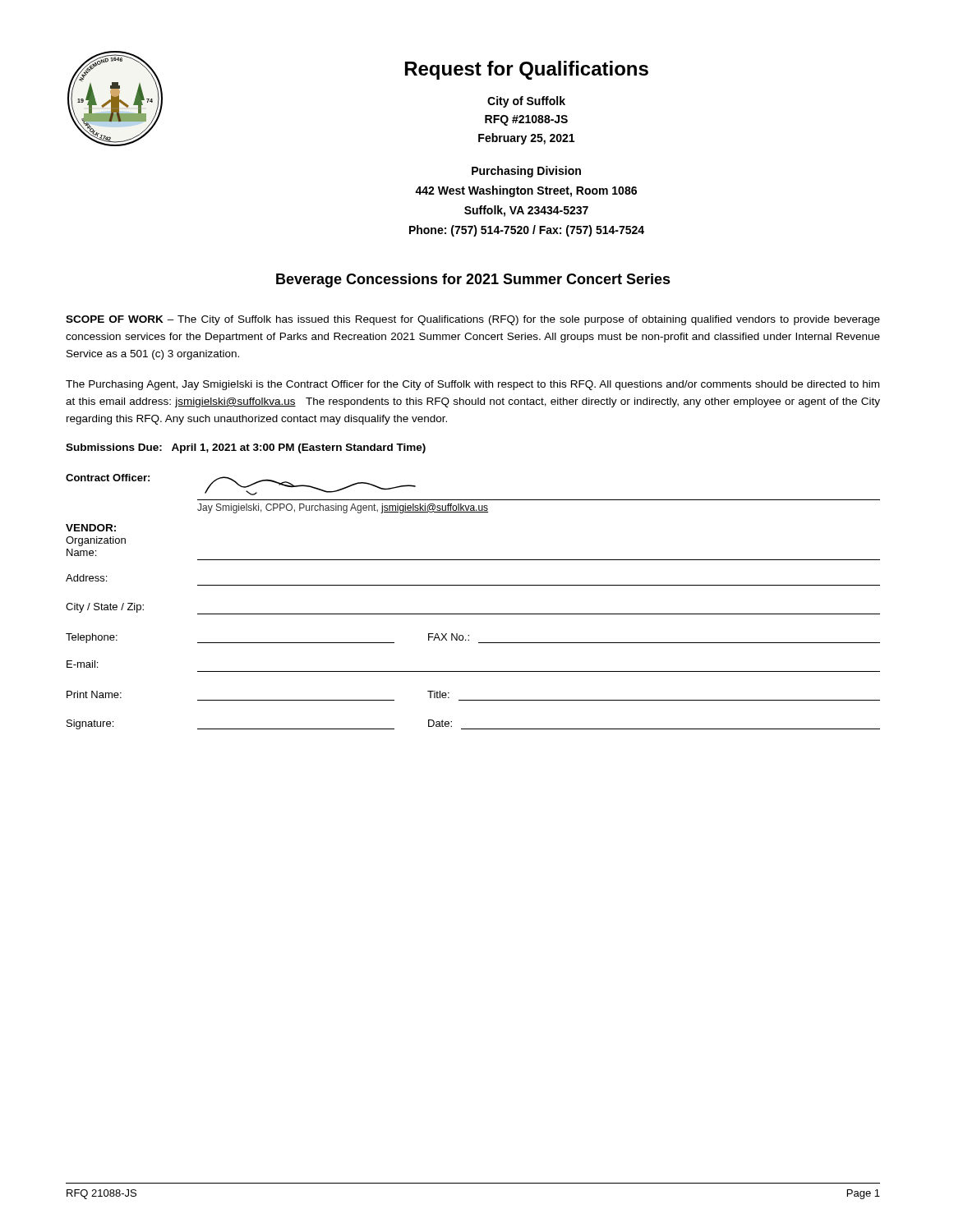Locate the text that says "VENDOR: Organization Name:"
The height and width of the screenshot is (1232, 954).
[91, 528]
